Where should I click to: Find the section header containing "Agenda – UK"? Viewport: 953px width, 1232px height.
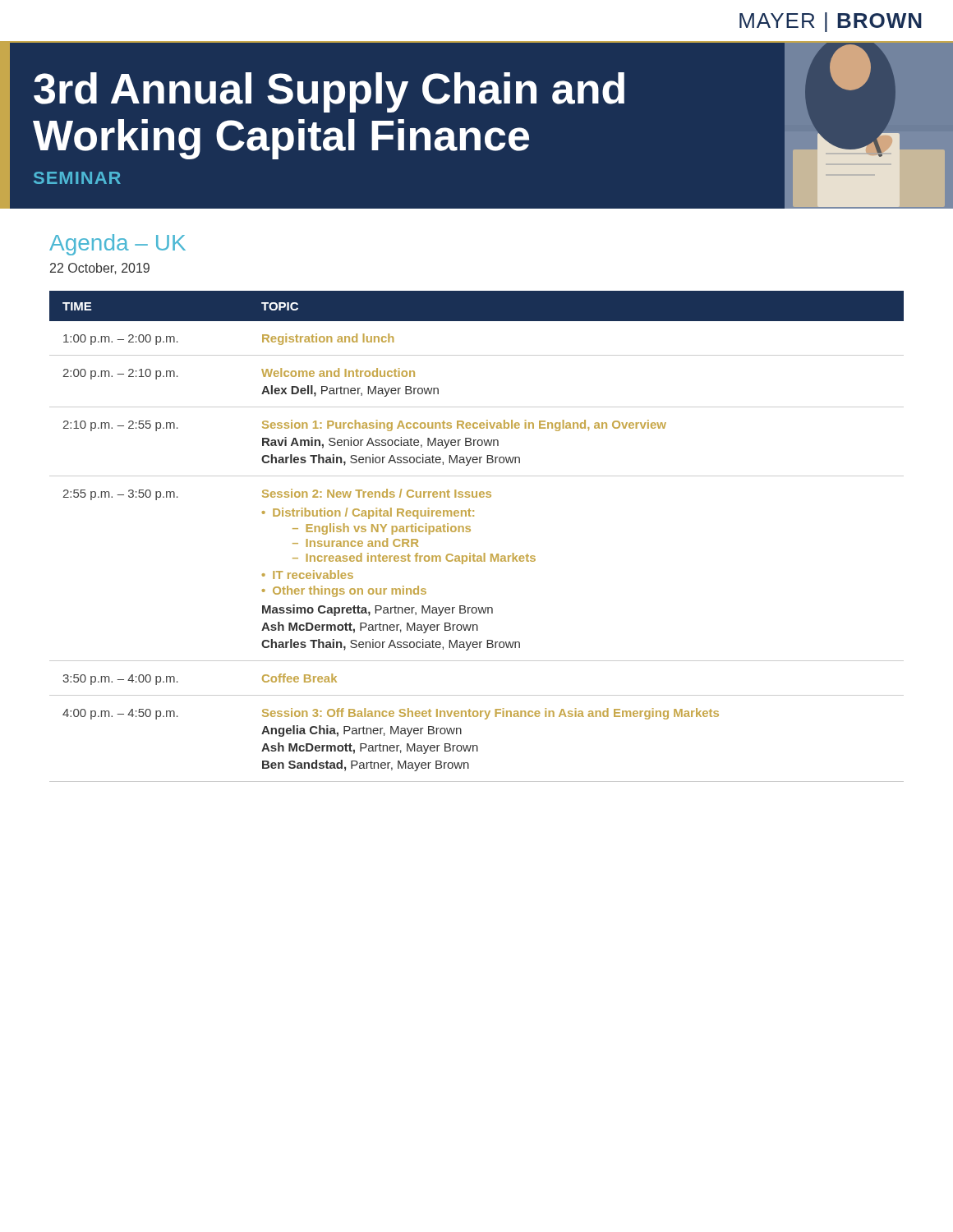click(x=117, y=245)
